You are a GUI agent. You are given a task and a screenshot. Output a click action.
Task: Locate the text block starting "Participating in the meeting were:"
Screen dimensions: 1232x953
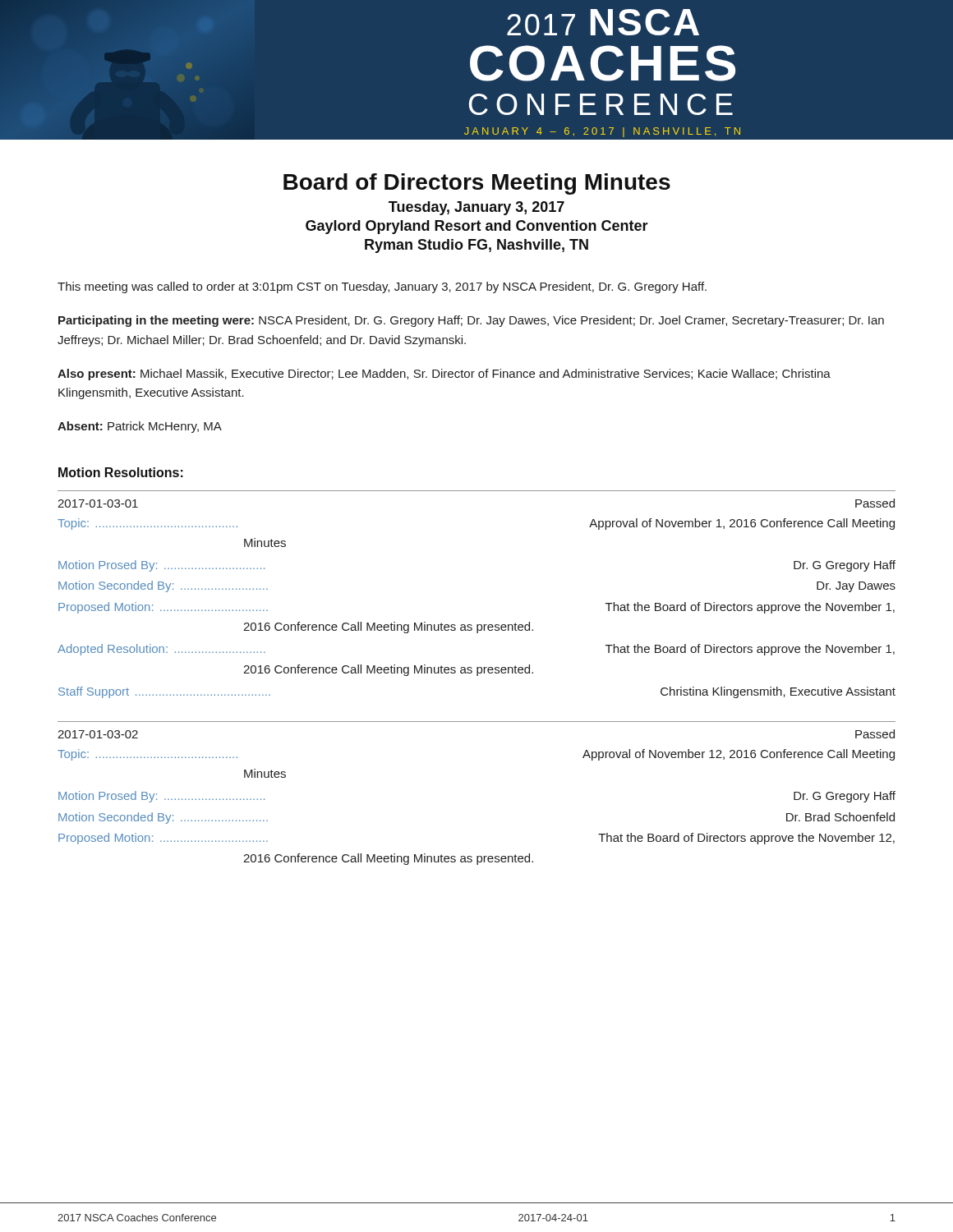471,330
